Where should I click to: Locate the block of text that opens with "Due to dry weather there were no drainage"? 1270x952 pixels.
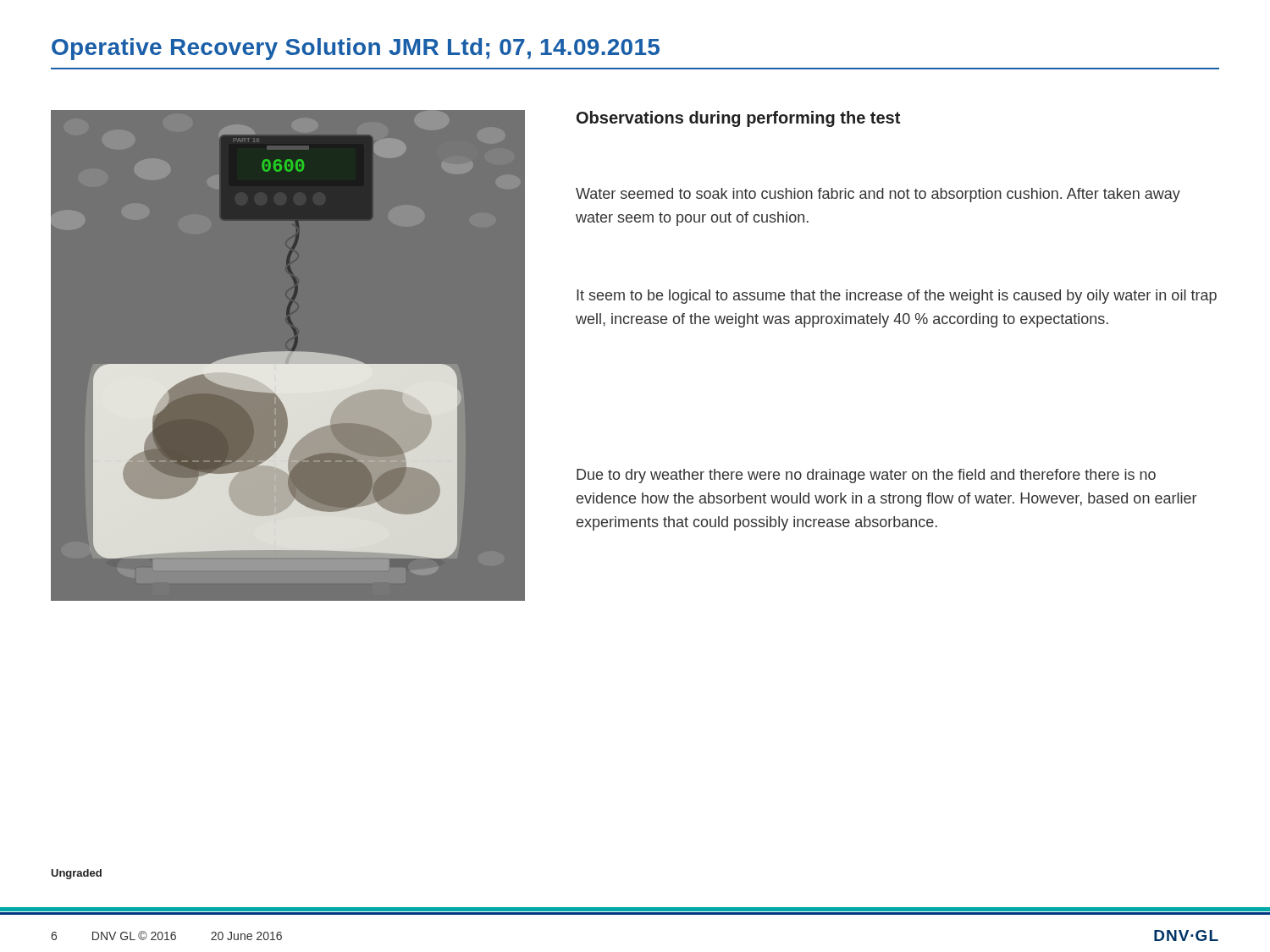coord(897,499)
